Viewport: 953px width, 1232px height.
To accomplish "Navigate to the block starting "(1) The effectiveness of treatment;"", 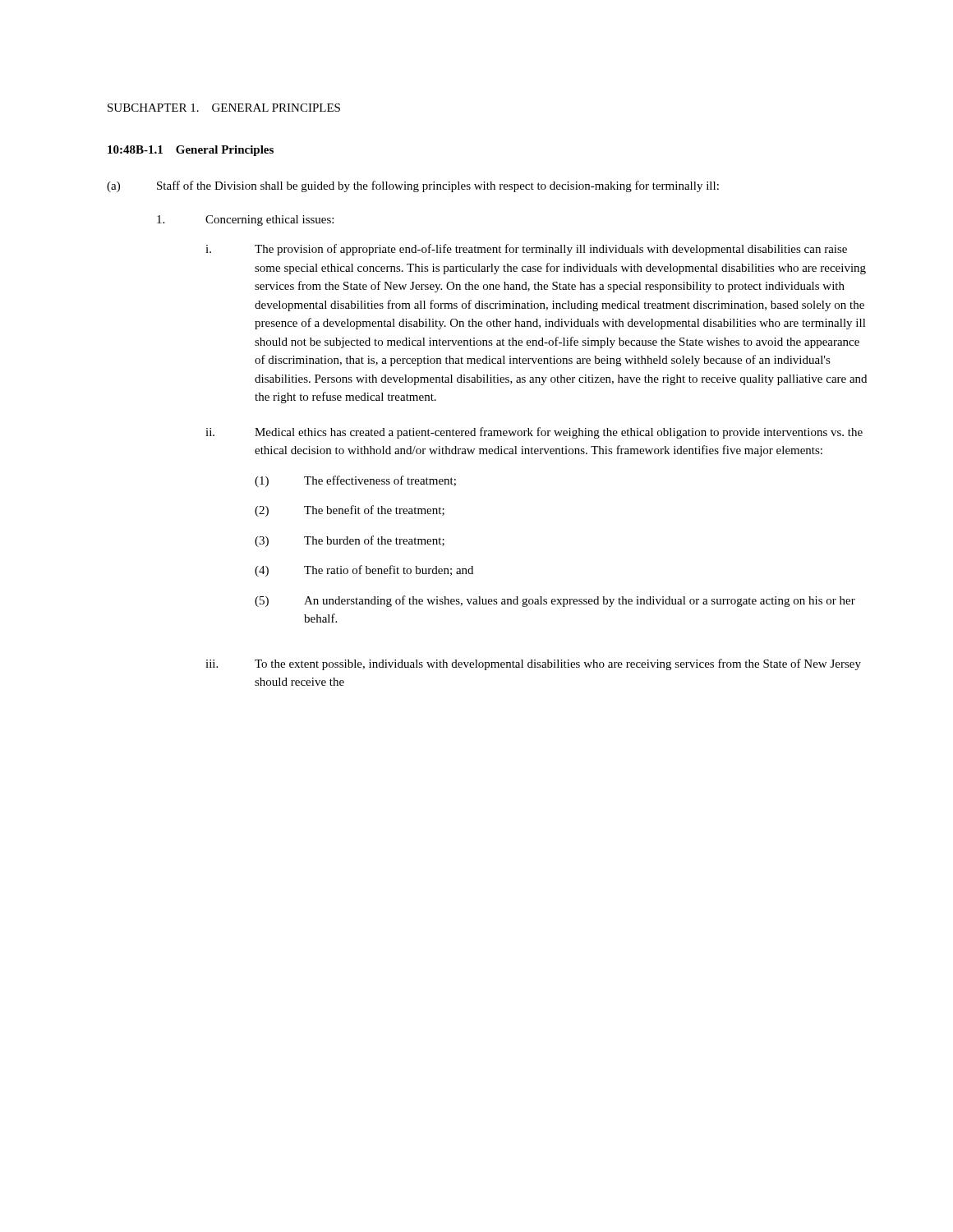I will click(355, 481).
